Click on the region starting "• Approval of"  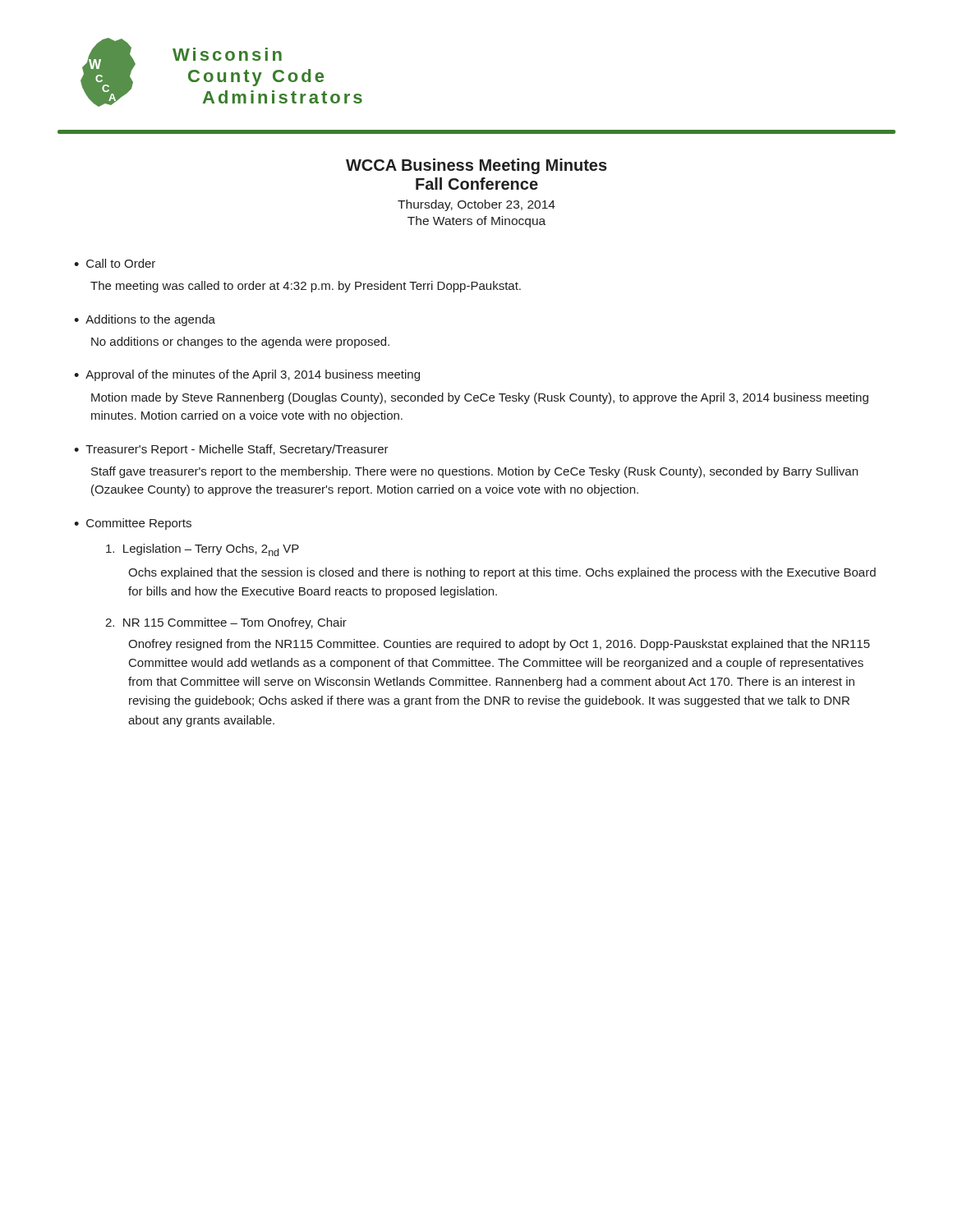click(476, 395)
